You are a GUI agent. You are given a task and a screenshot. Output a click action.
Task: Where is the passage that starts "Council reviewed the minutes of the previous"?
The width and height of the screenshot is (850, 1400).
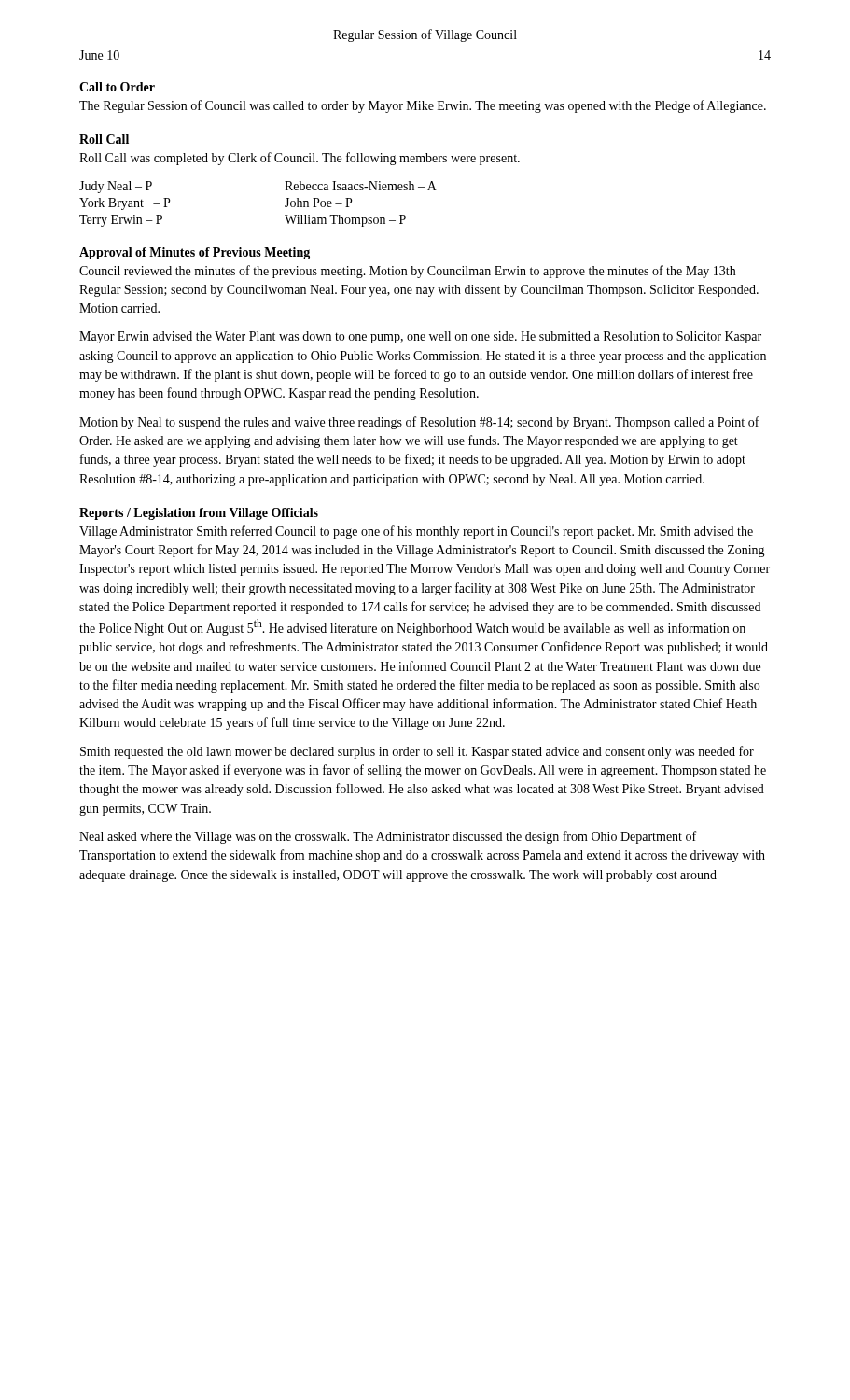pyautogui.click(x=419, y=290)
